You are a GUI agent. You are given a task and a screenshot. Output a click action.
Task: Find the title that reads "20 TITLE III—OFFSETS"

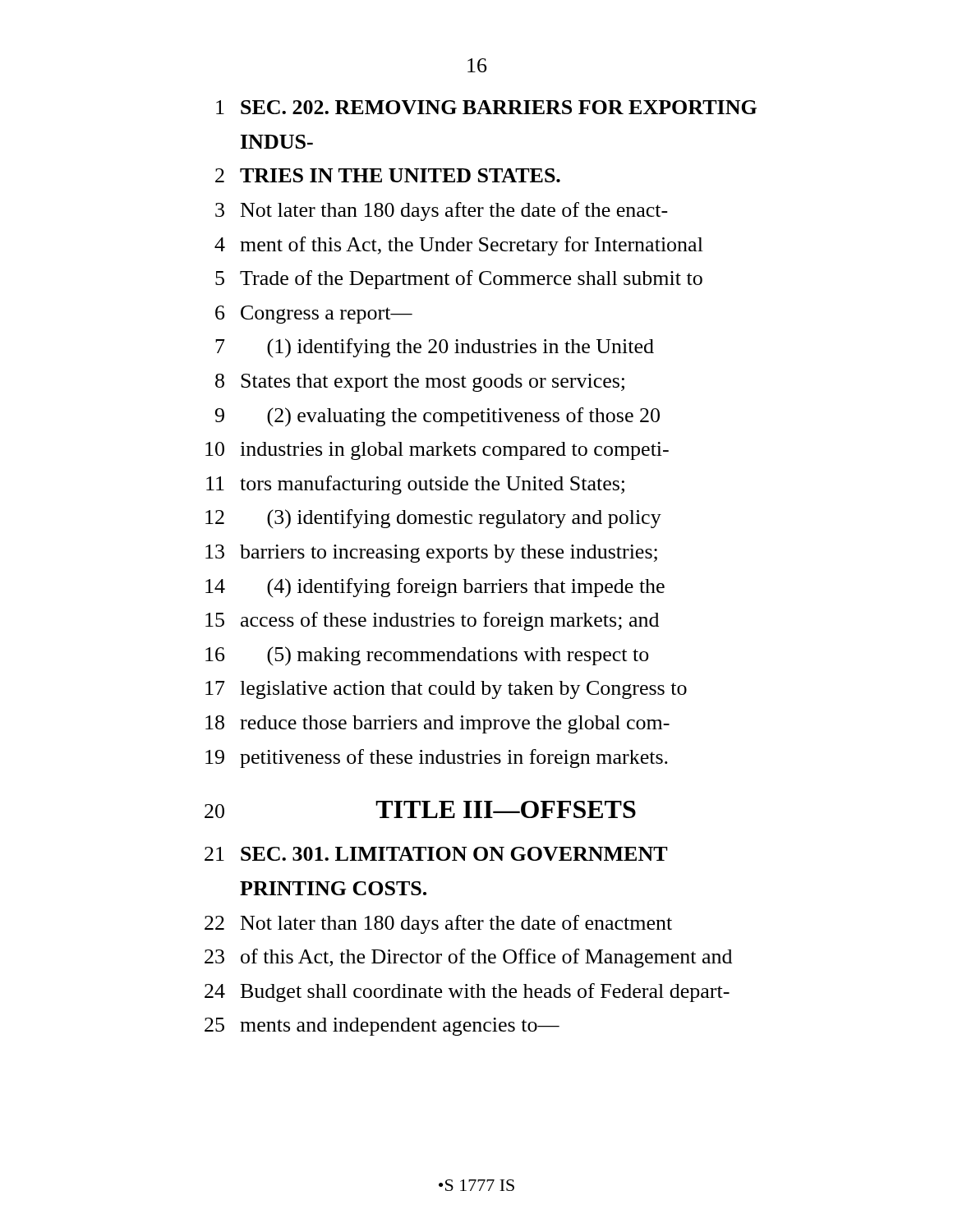click(x=476, y=810)
